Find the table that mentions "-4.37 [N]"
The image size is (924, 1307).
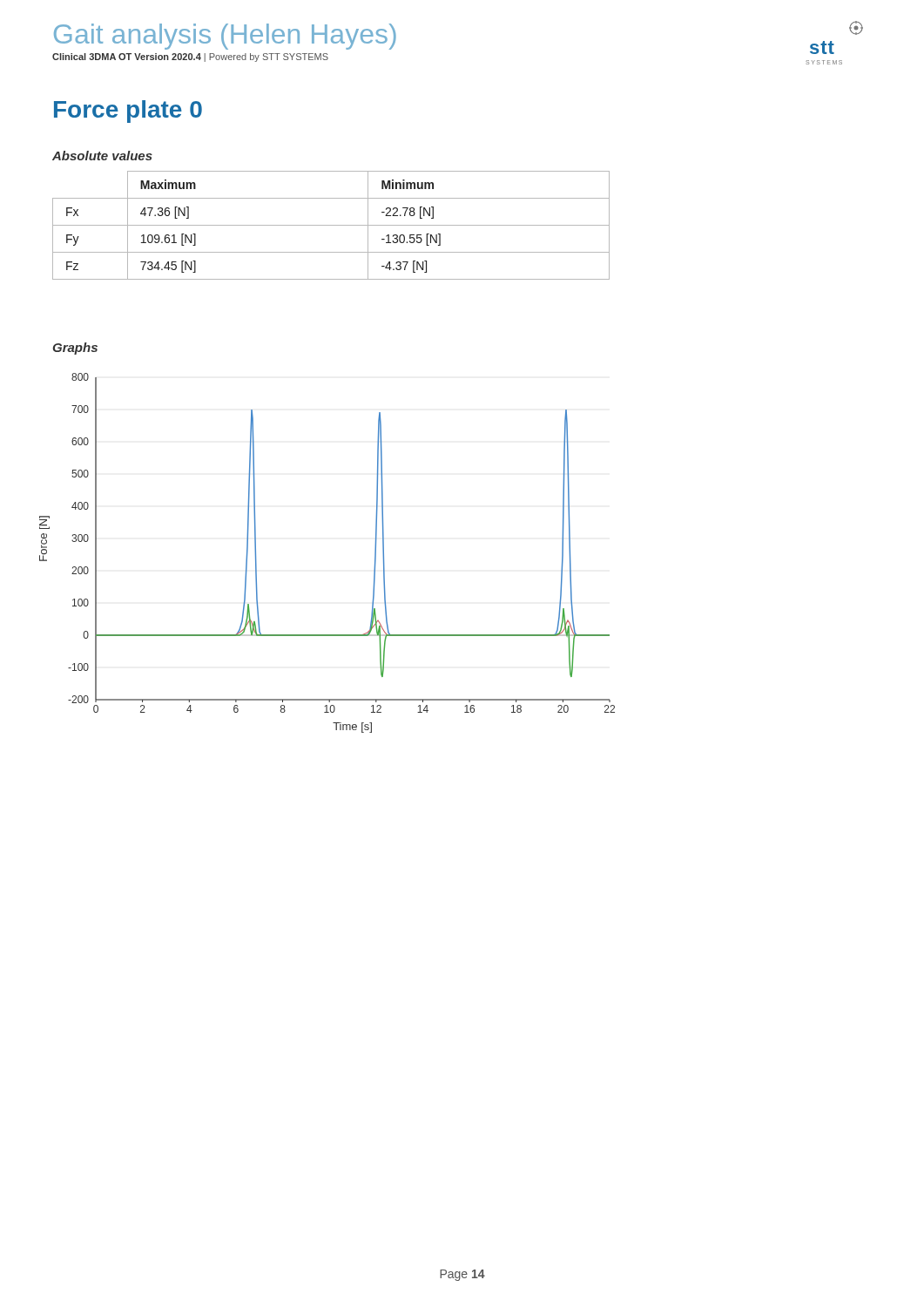331,225
